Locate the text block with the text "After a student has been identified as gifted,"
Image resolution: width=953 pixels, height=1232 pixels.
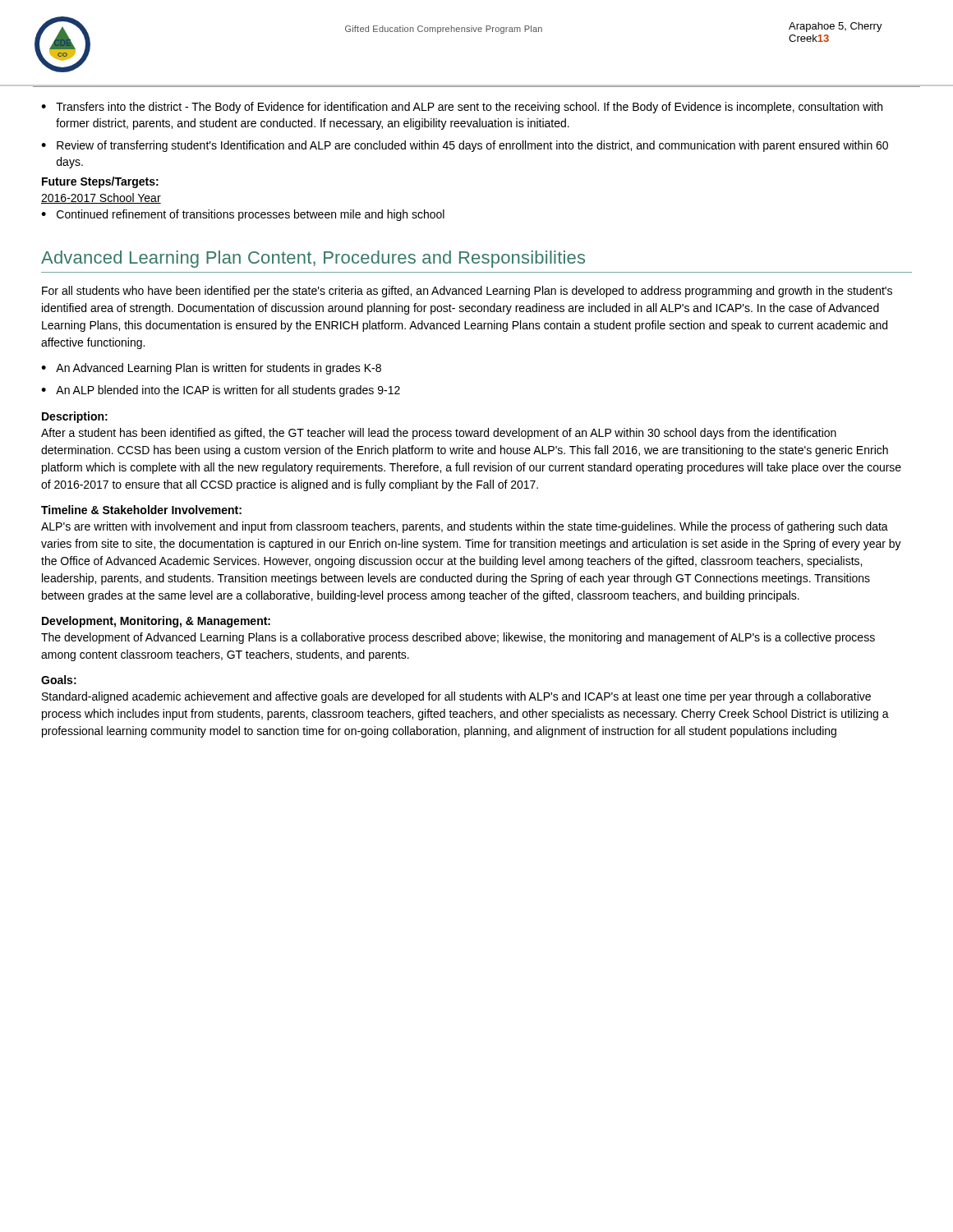[x=471, y=459]
